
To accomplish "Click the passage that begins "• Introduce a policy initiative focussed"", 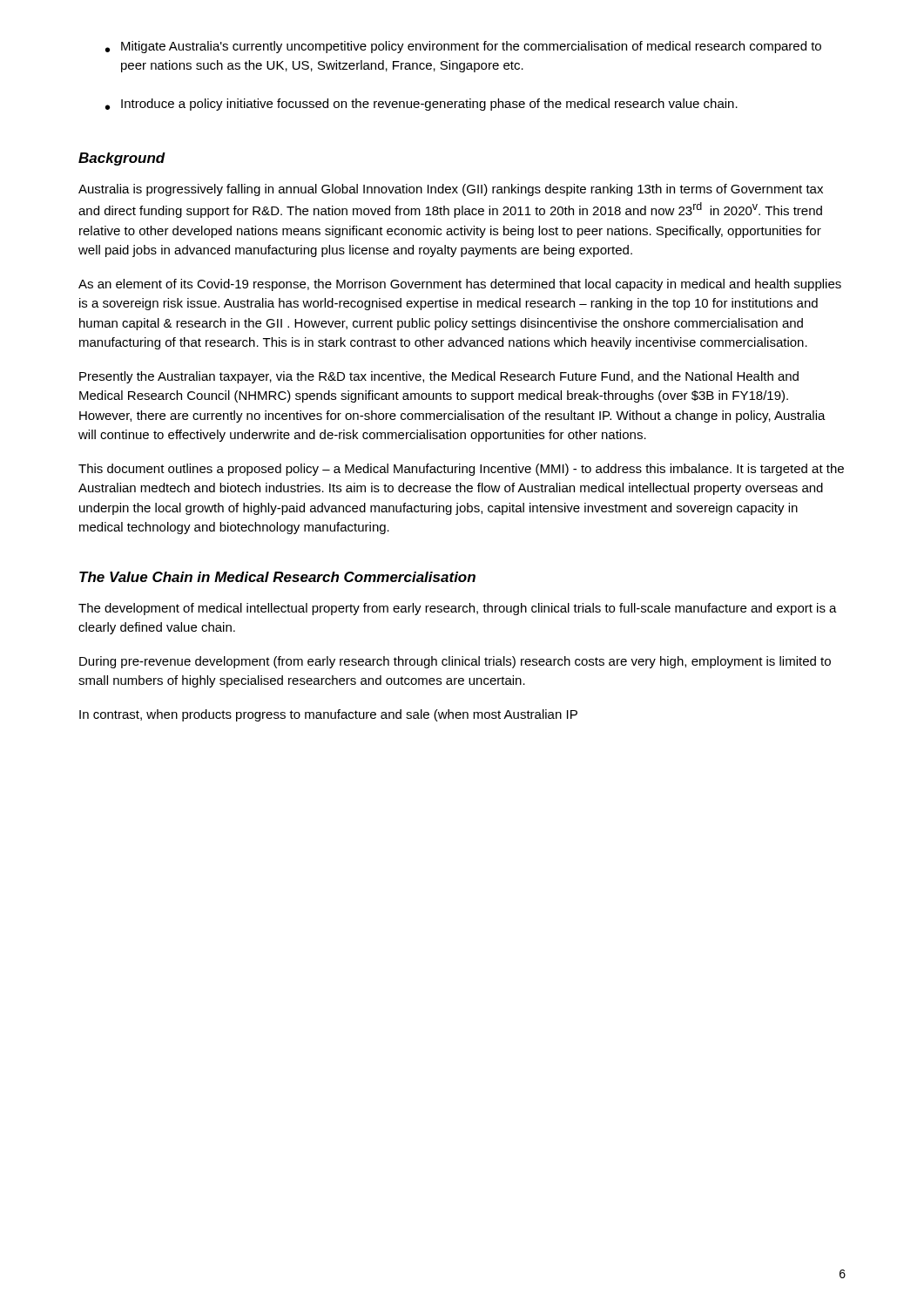I will click(x=421, y=106).
